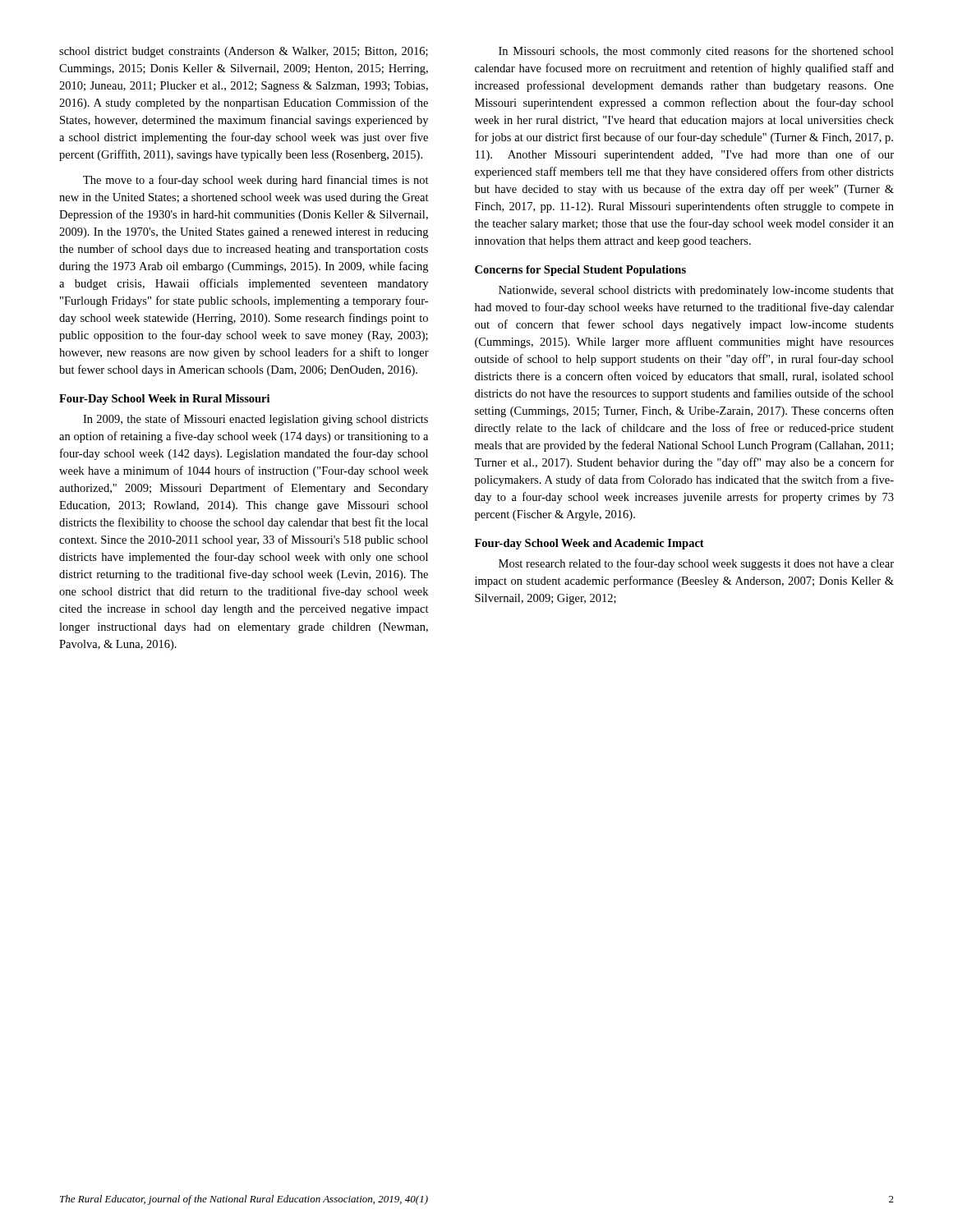Find the text starting "Four-day School Week and Academic Impact"

(x=589, y=543)
